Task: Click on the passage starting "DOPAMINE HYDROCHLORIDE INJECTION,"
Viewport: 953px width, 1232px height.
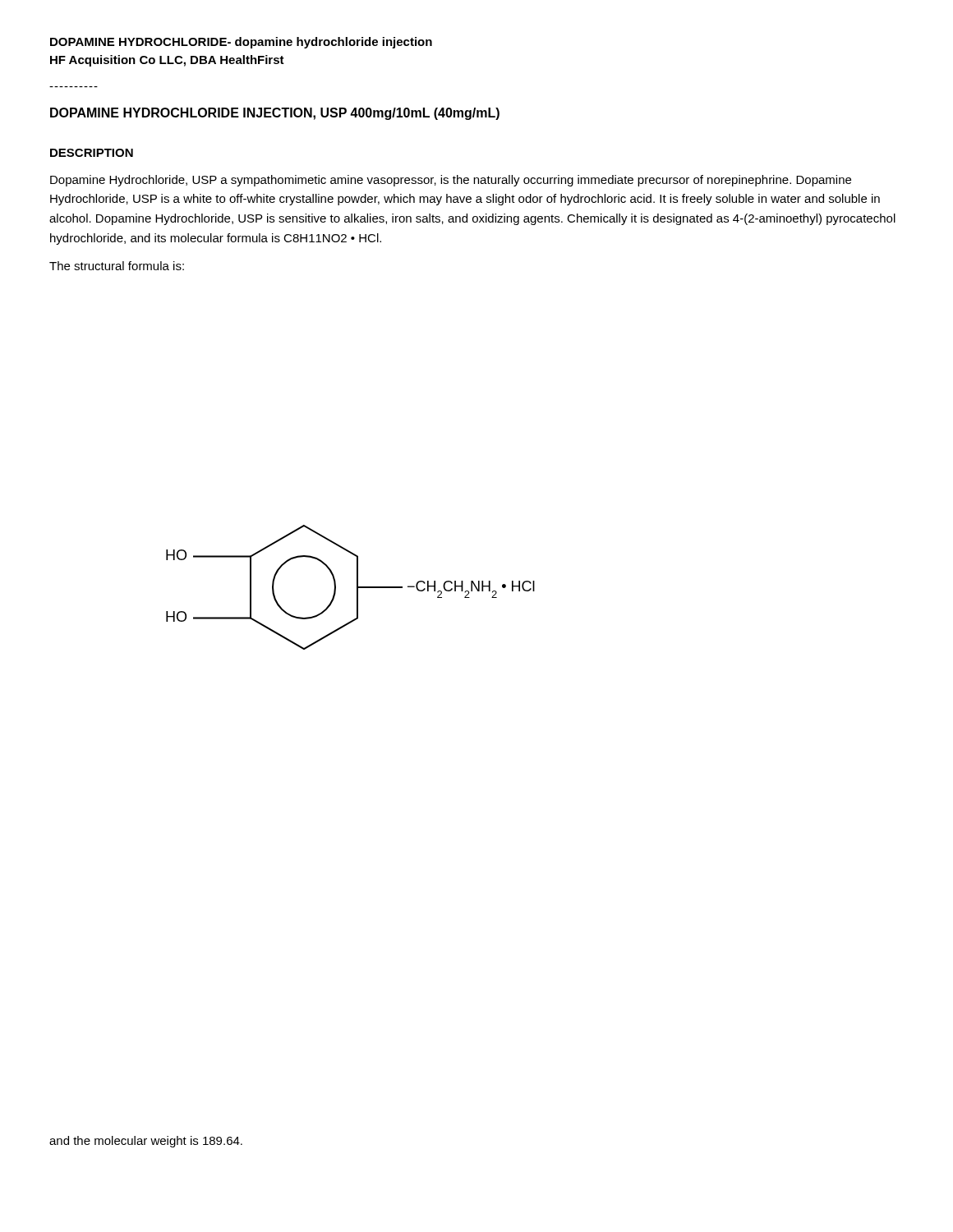Action: click(275, 113)
